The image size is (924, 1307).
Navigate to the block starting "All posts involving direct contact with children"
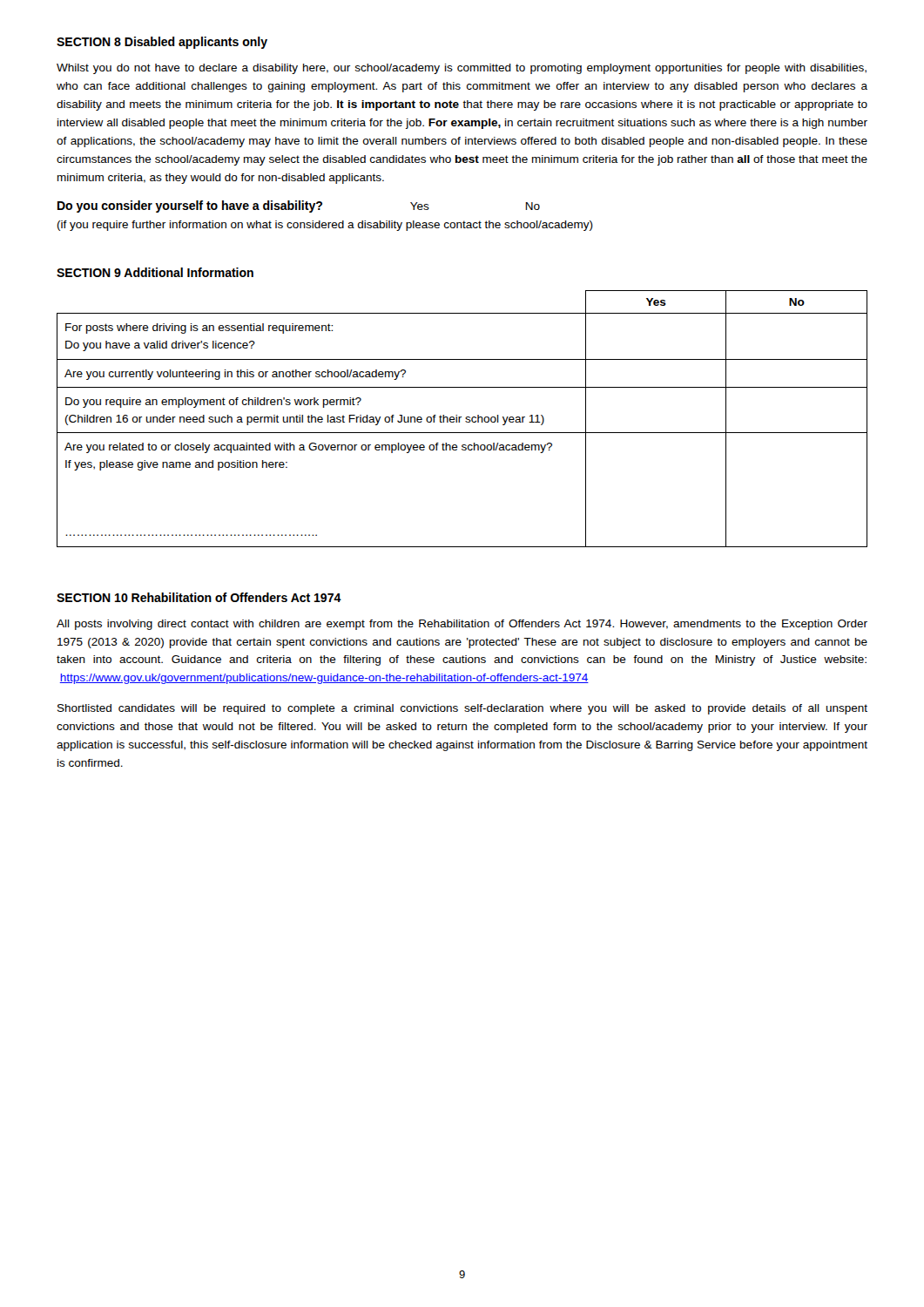coord(462,650)
